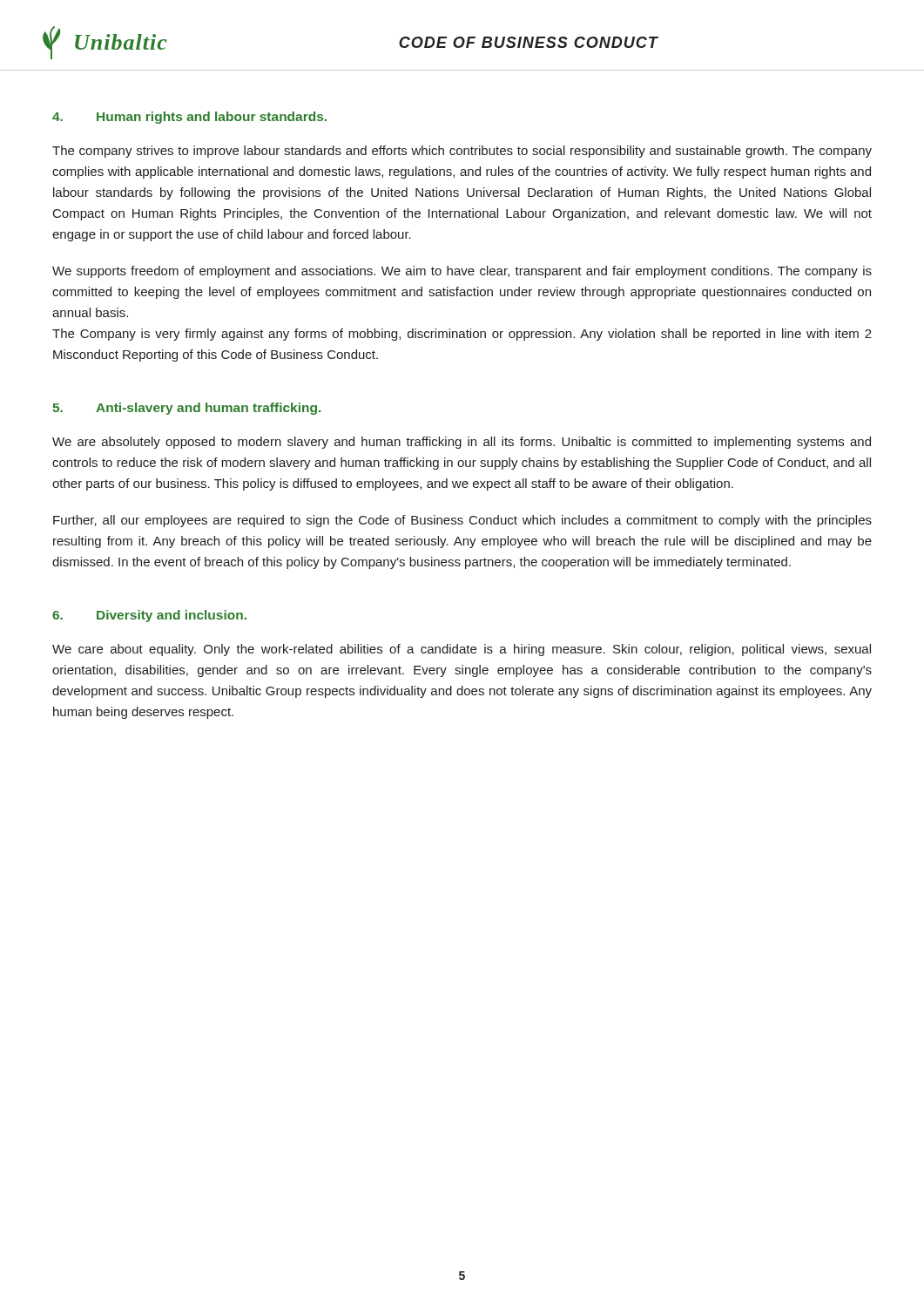
Task: Click on the section header that reads "4. Human rights and"
Action: pos(190,117)
